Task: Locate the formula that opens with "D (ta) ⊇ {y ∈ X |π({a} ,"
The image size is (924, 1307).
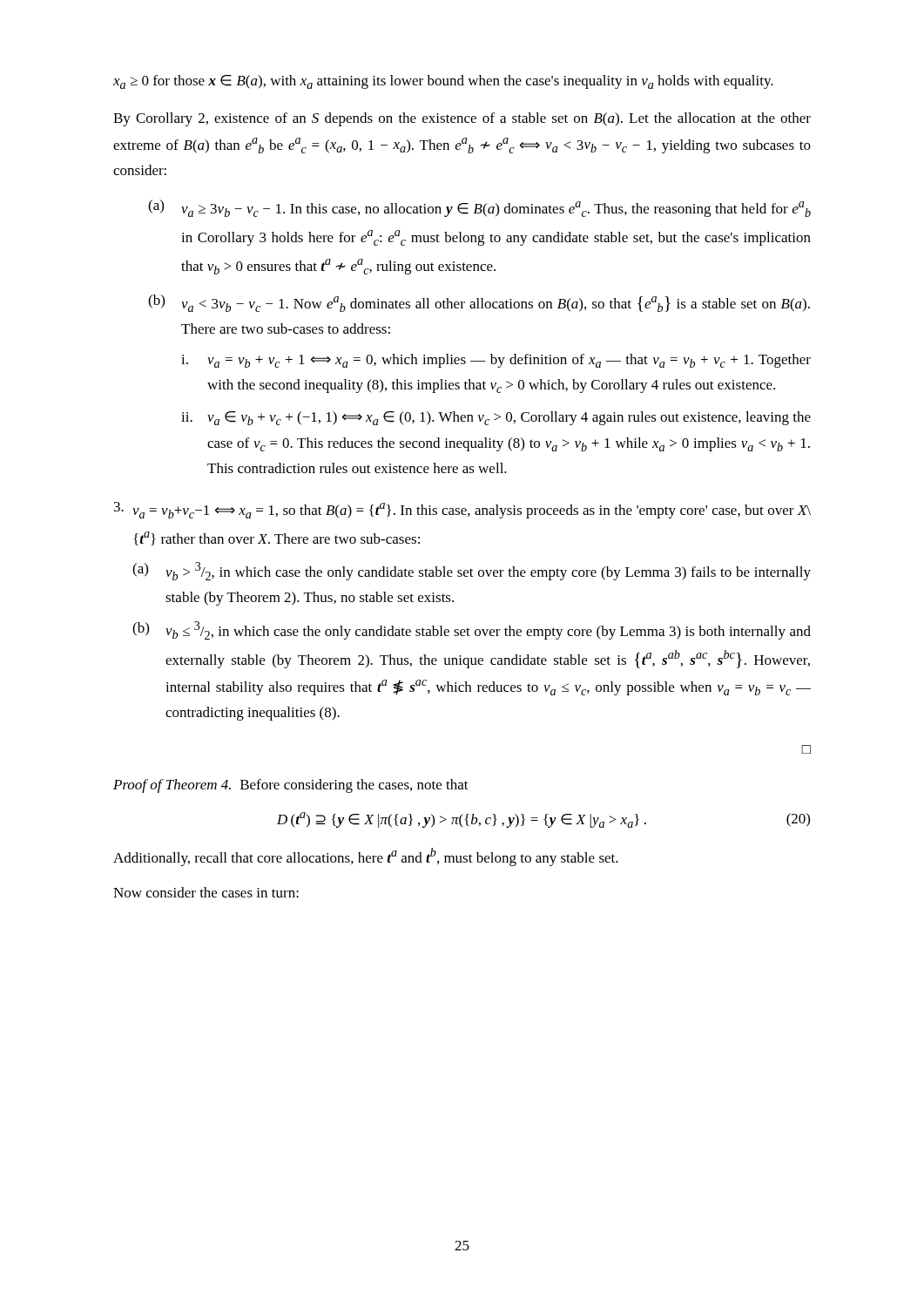Action: (462, 819)
